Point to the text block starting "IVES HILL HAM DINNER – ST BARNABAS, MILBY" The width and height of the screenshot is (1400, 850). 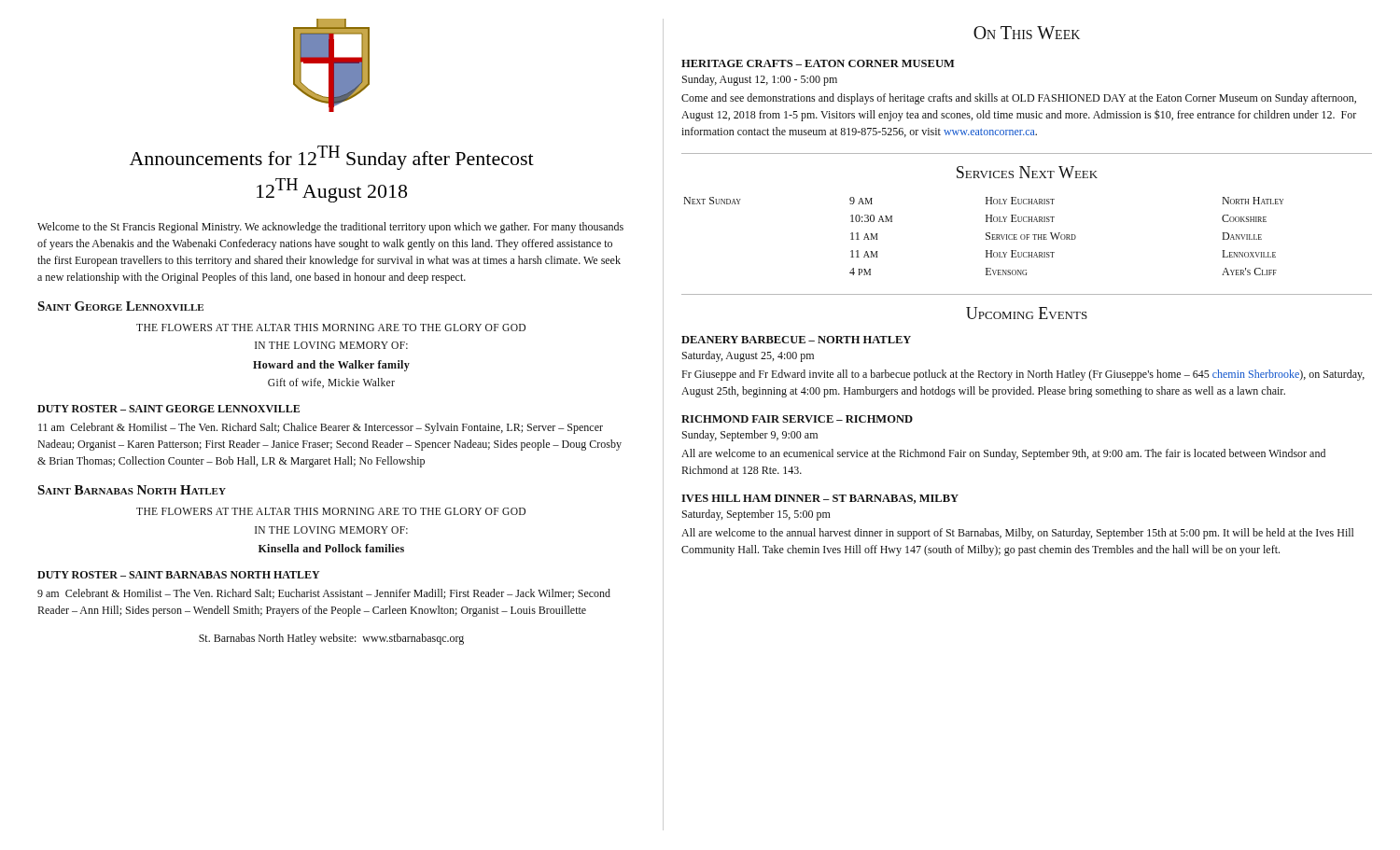[820, 498]
